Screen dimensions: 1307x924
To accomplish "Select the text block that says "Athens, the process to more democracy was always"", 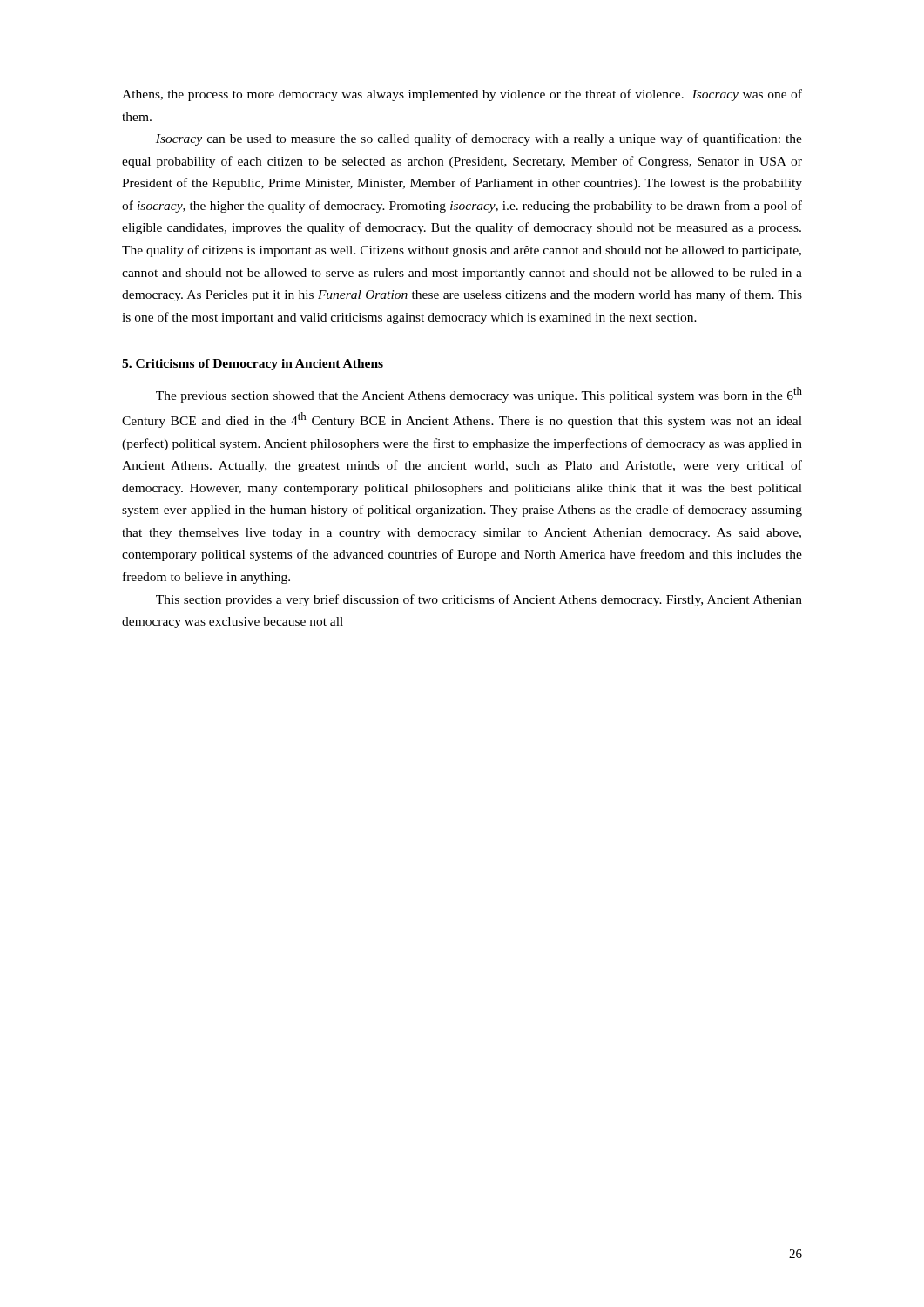I will pyautogui.click(x=462, y=105).
